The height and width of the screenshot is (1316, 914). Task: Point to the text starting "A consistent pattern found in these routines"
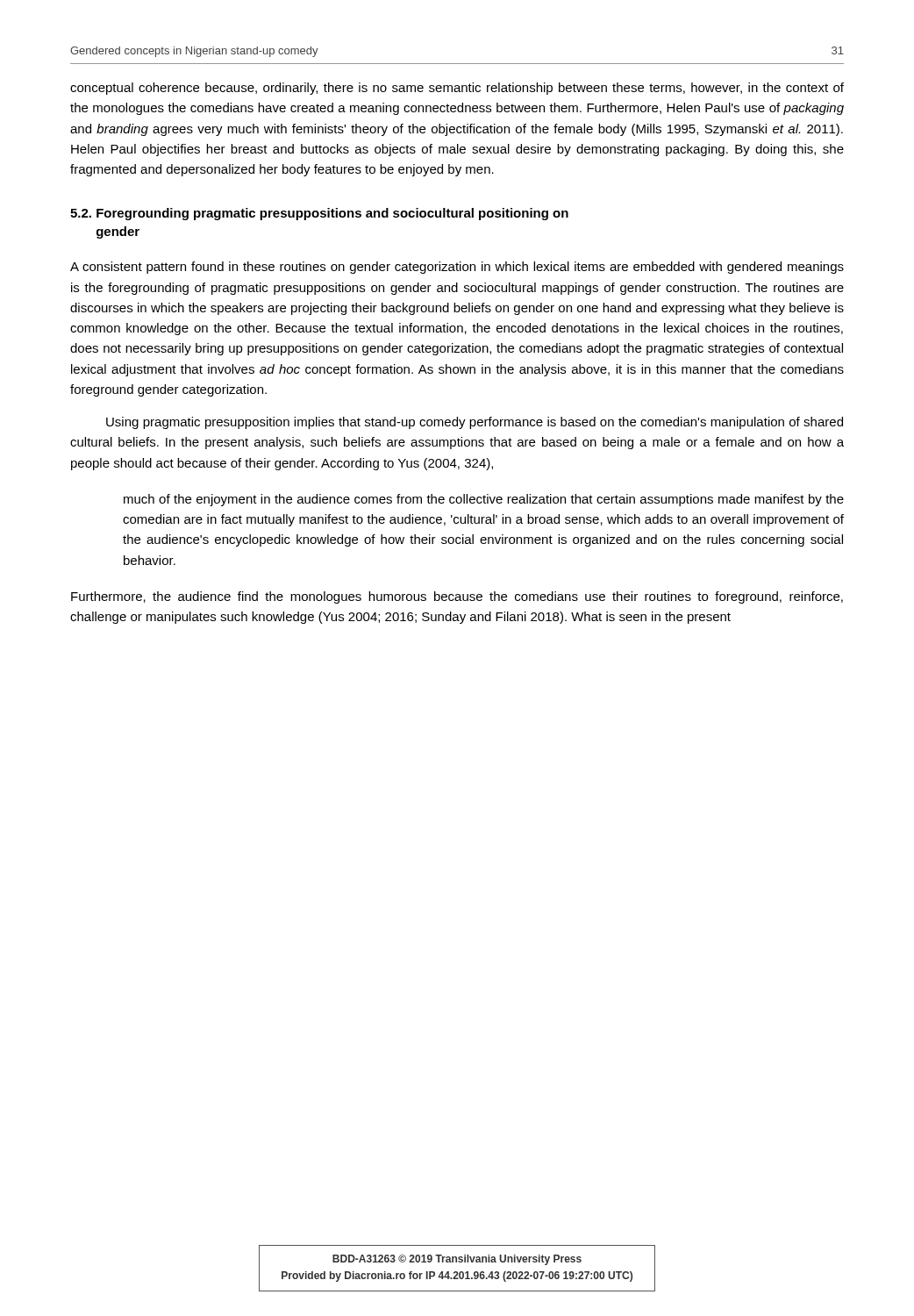pos(457,328)
